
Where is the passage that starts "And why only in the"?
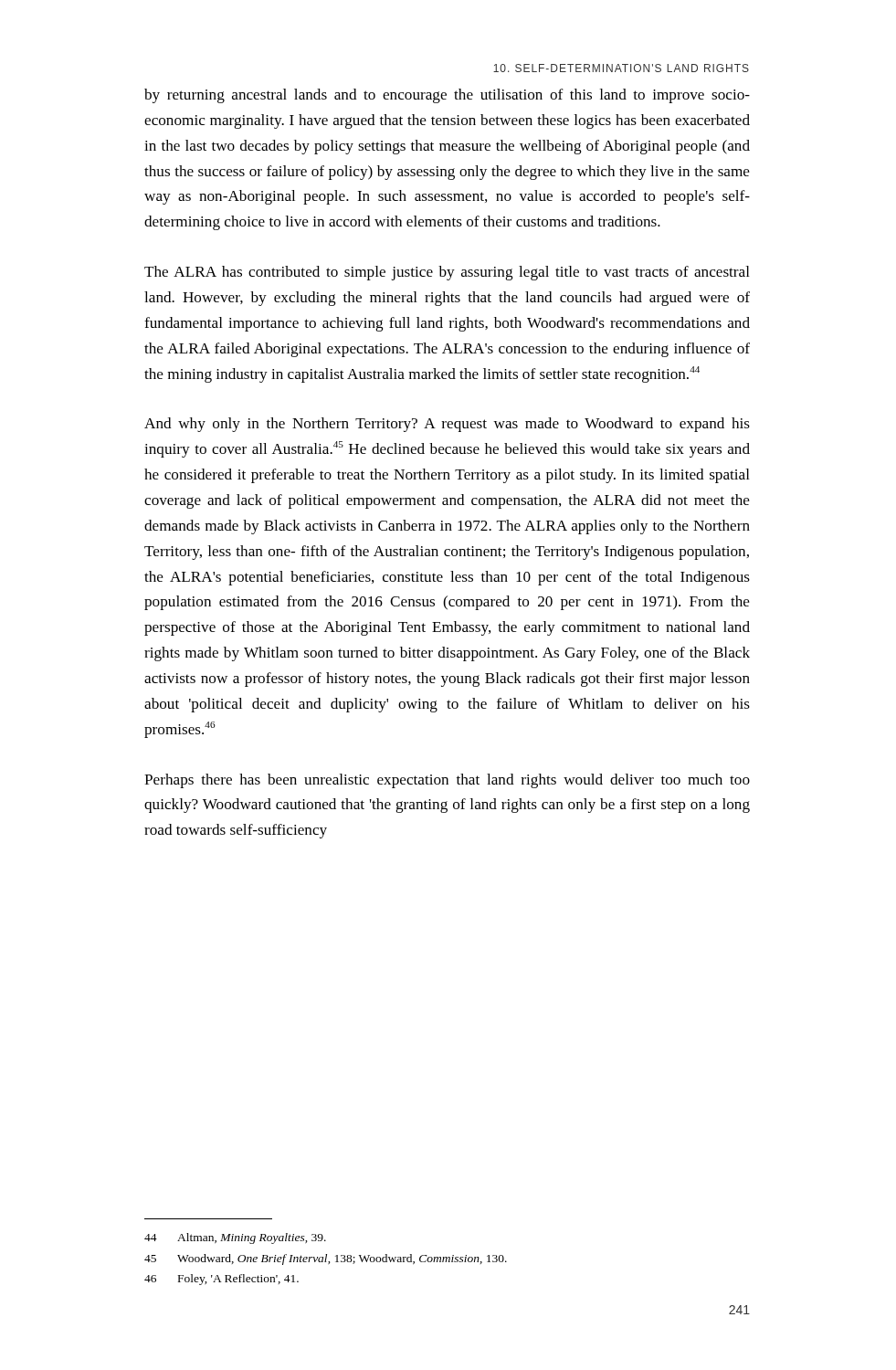(x=447, y=576)
